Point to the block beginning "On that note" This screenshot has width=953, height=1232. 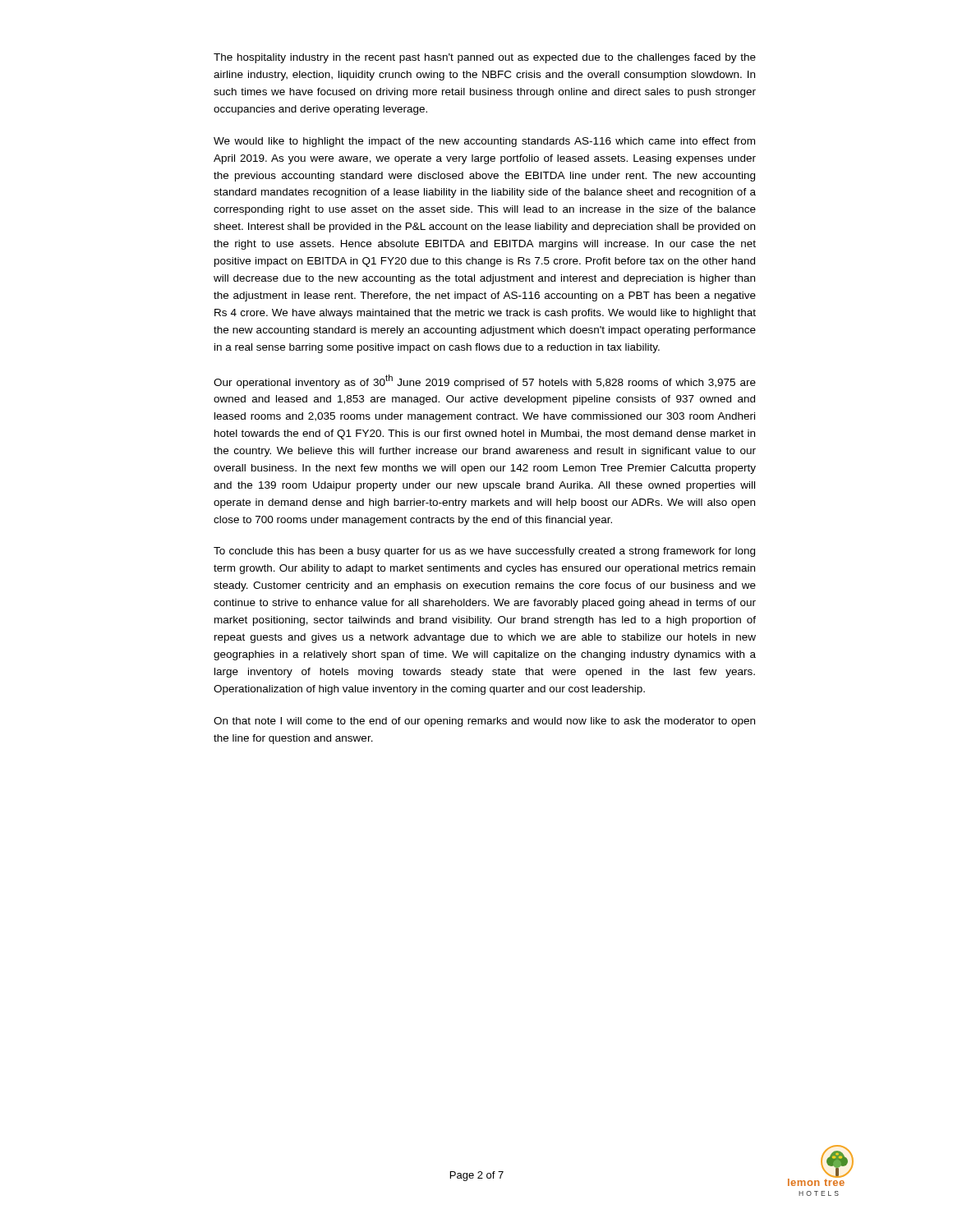point(485,729)
